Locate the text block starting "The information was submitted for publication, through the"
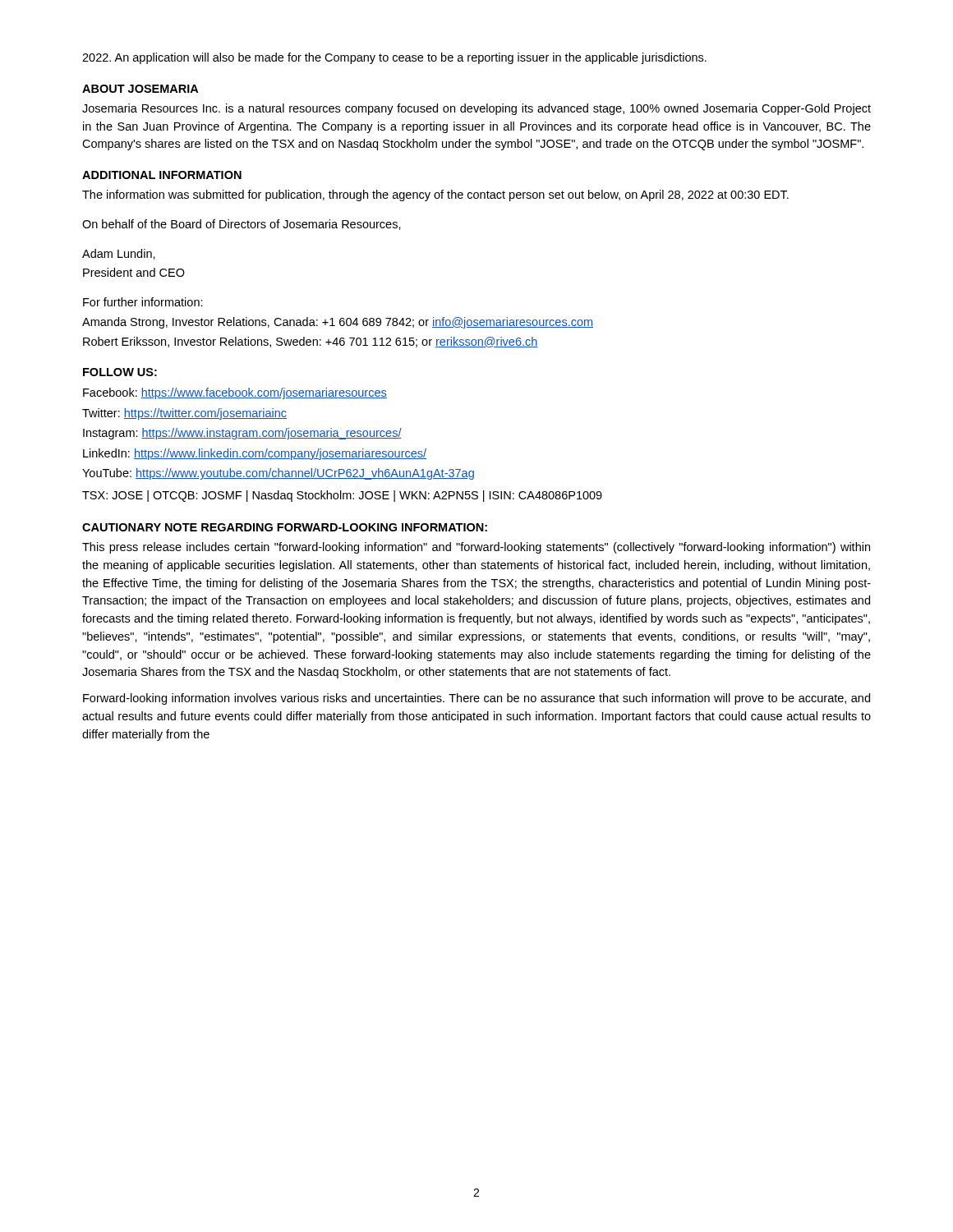The image size is (953, 1232). tap(476, 195)
